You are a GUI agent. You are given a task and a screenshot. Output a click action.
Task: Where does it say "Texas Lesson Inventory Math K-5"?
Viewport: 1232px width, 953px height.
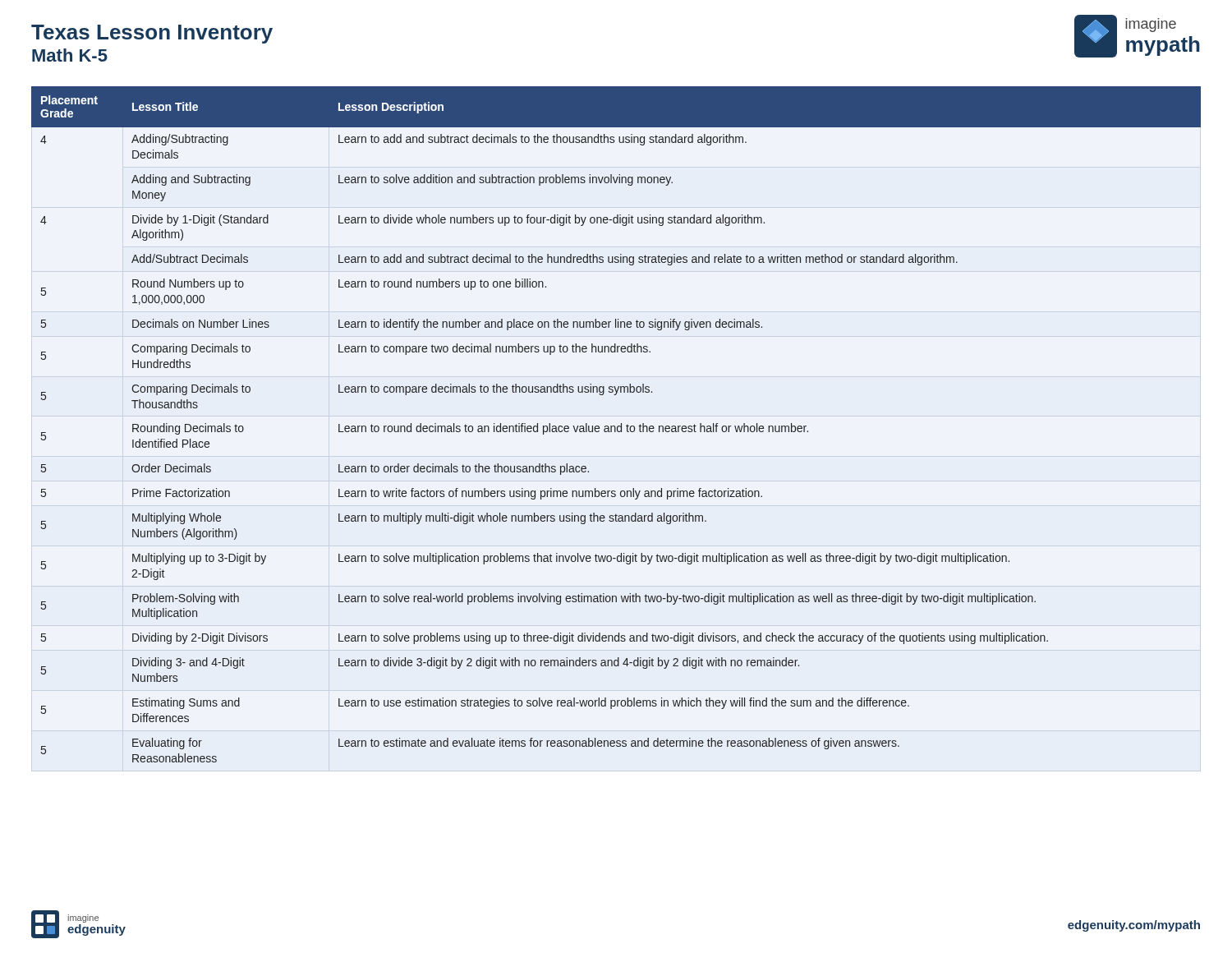pyautogui.click(x=152, y=43)
